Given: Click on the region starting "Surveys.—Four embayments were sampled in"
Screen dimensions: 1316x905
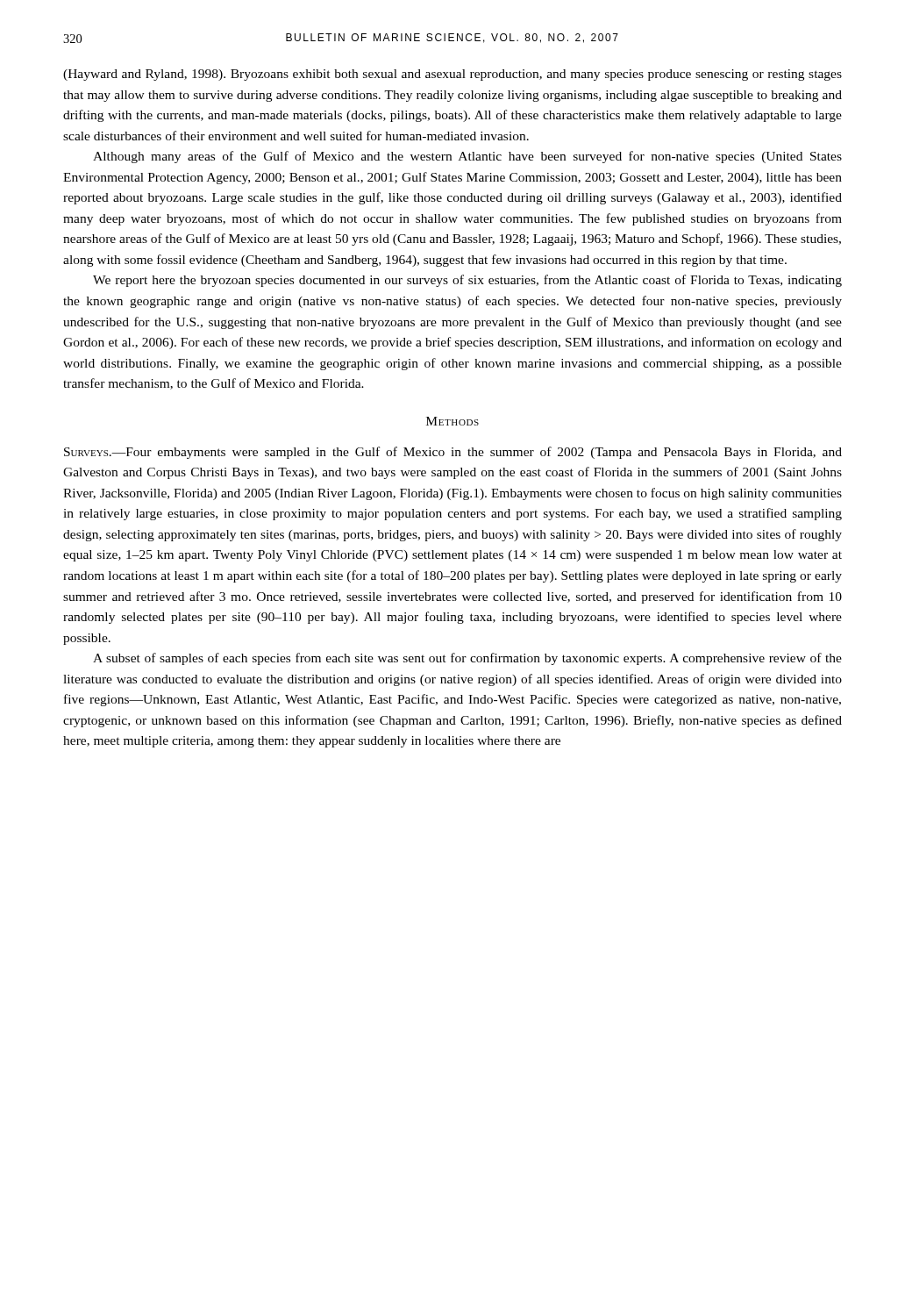Looking at the screenshot, I should point(452,544).
